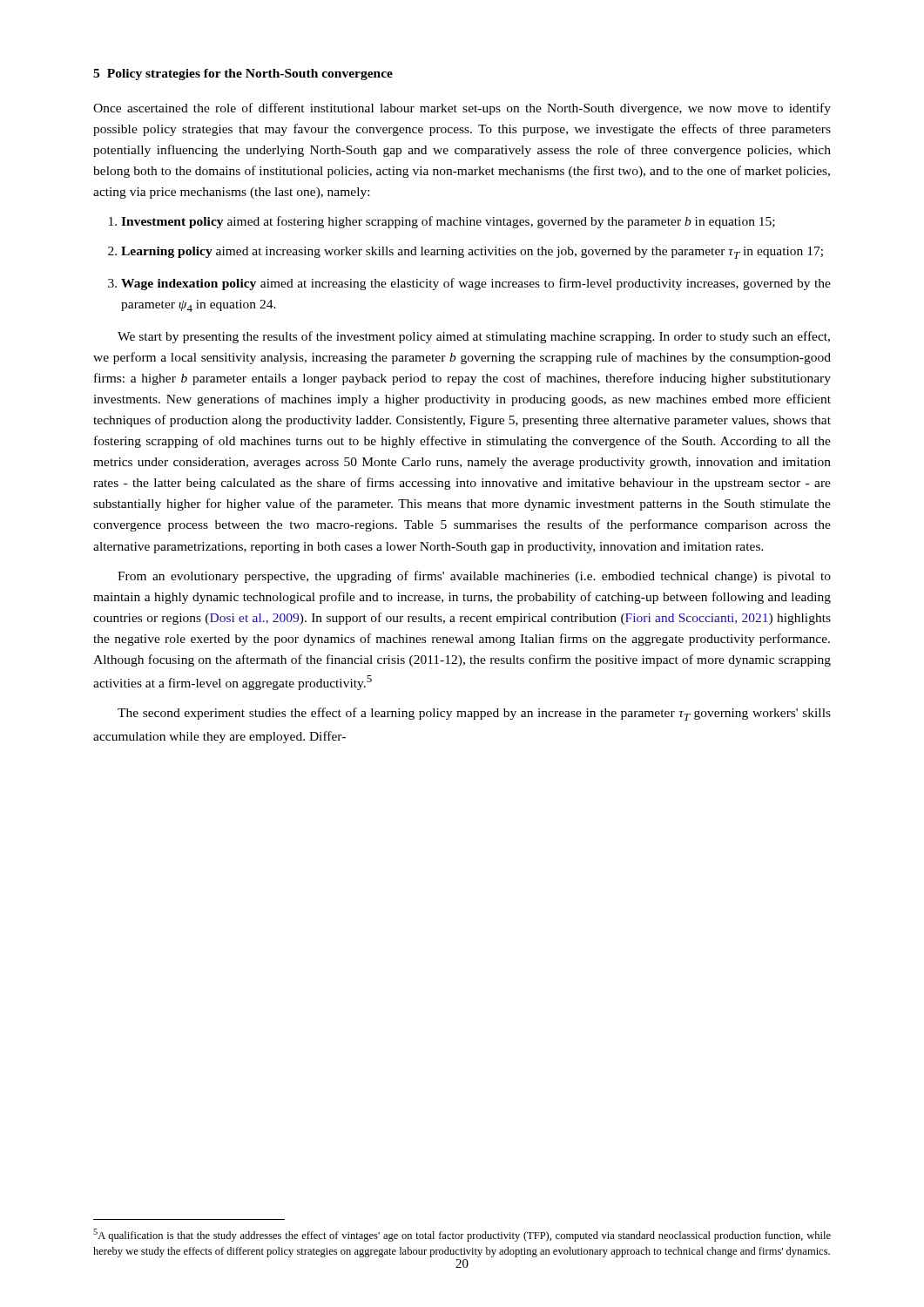Navigate to the text starting "Learning policy aimed"
Screen dimensions: 1307x924
[462, 252]
